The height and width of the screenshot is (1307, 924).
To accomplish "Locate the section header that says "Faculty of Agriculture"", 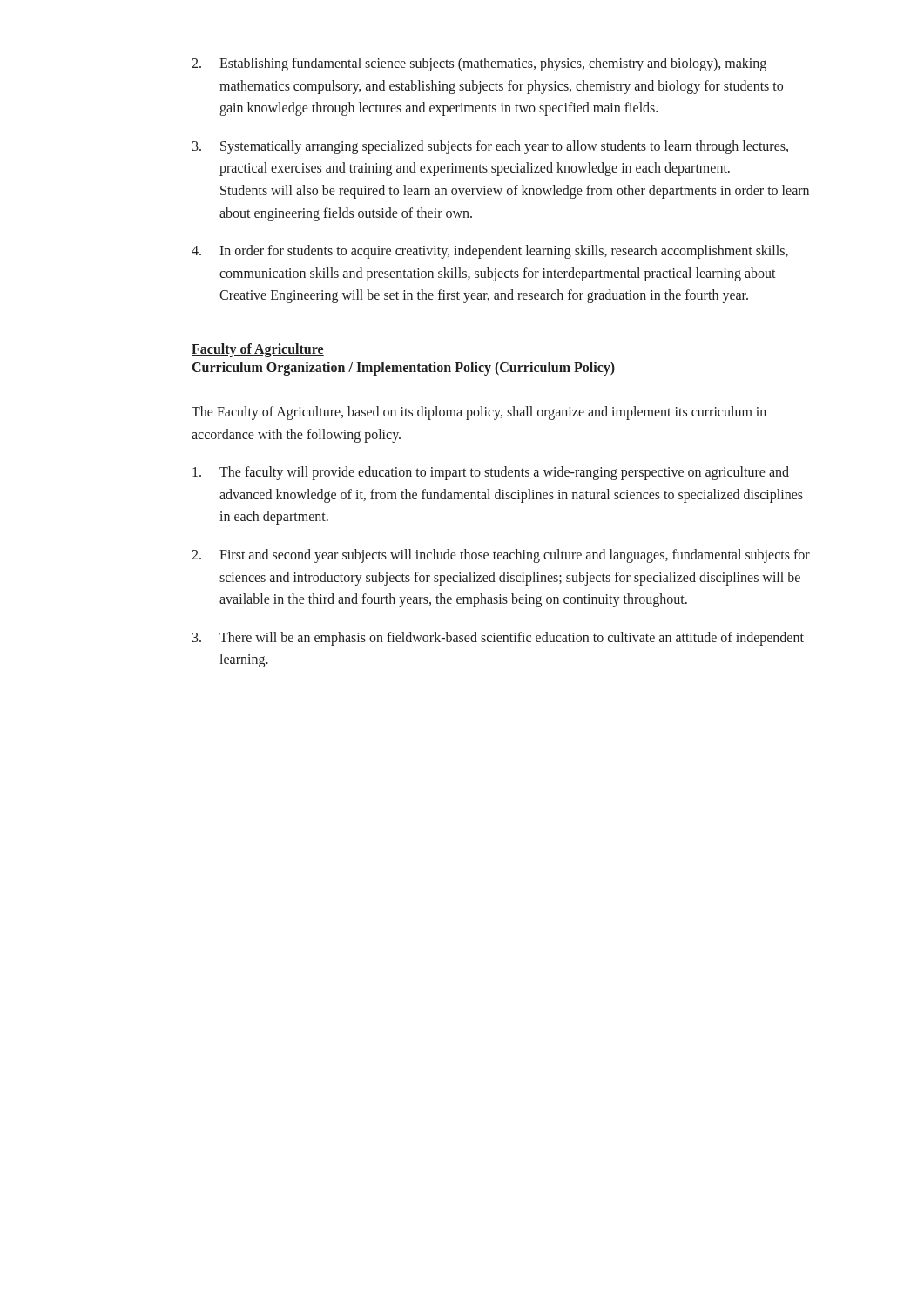I will click(x=258, y=349).
